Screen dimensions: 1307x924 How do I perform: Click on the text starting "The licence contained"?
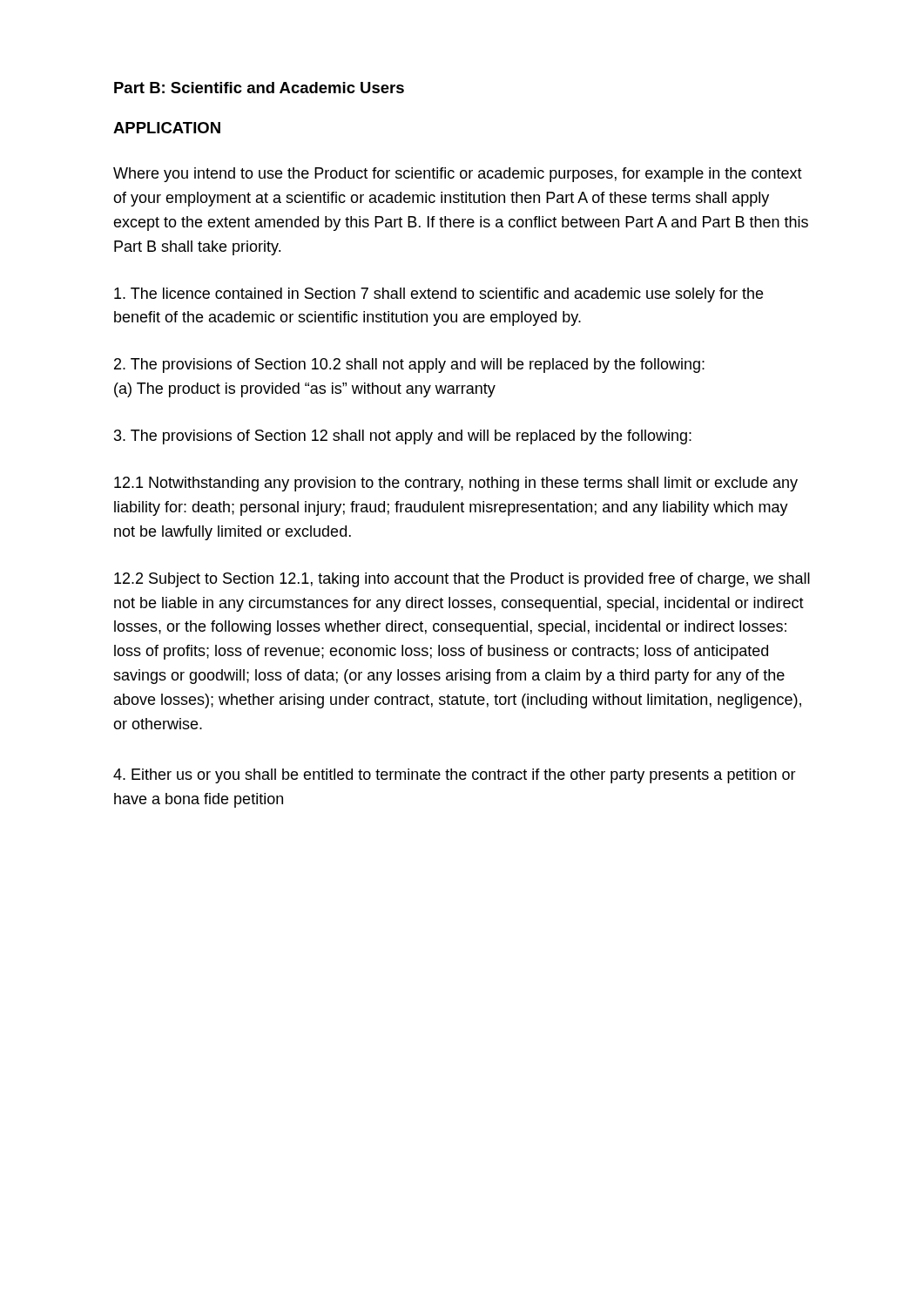pyautogui.click(x=439, y=305)
